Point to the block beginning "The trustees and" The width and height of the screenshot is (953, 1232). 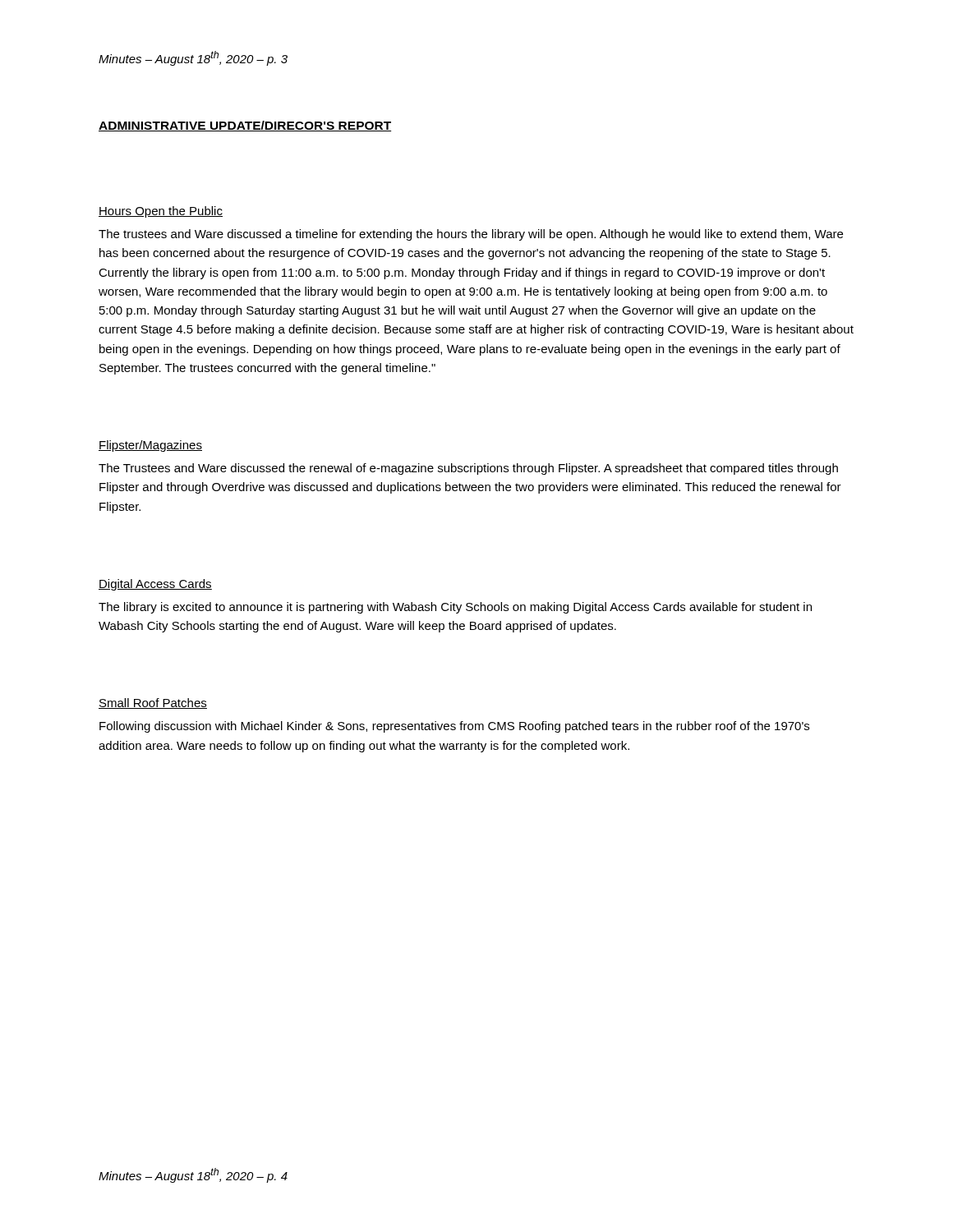tap(476, 300)
